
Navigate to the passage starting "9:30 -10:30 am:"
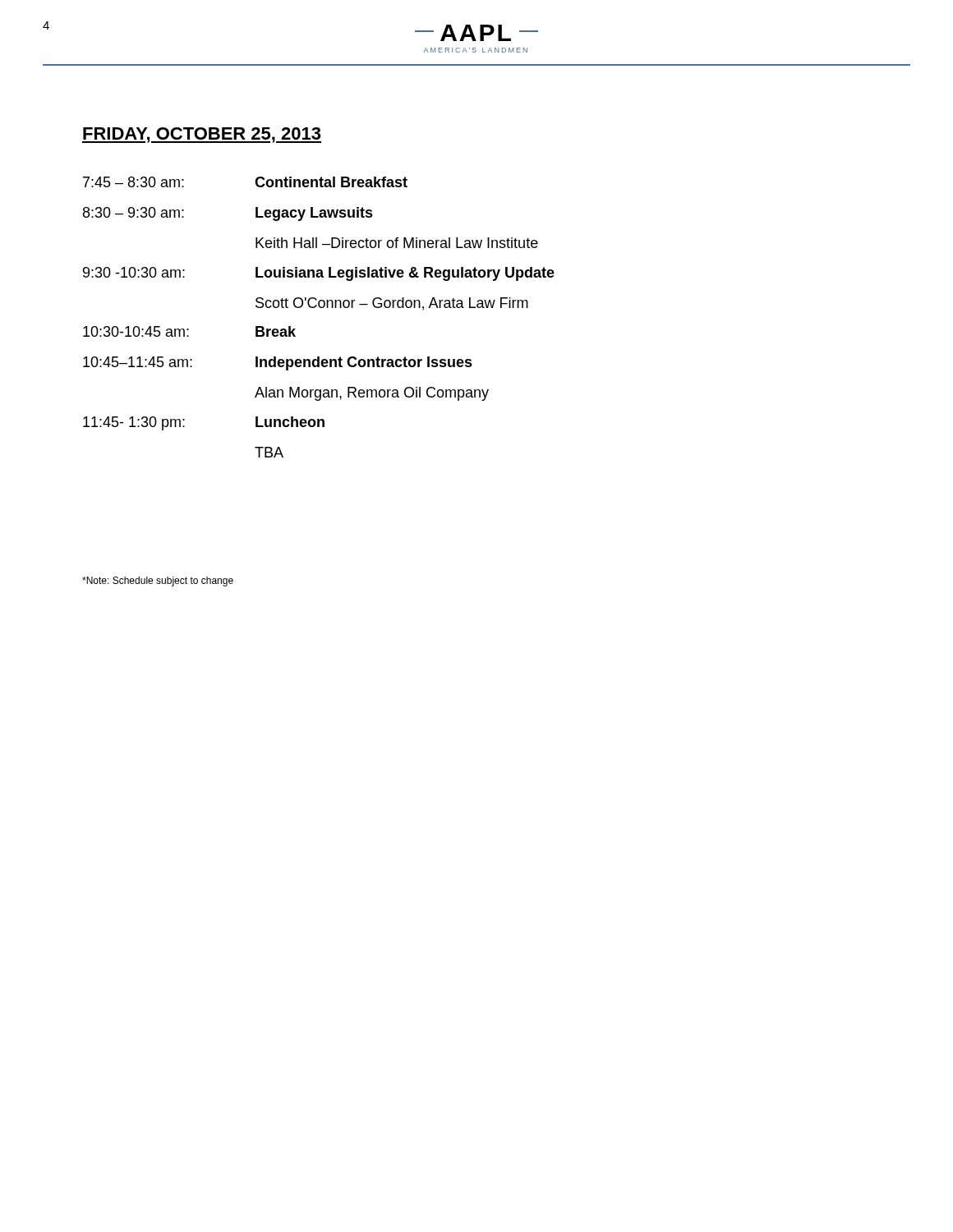(485, 273)
